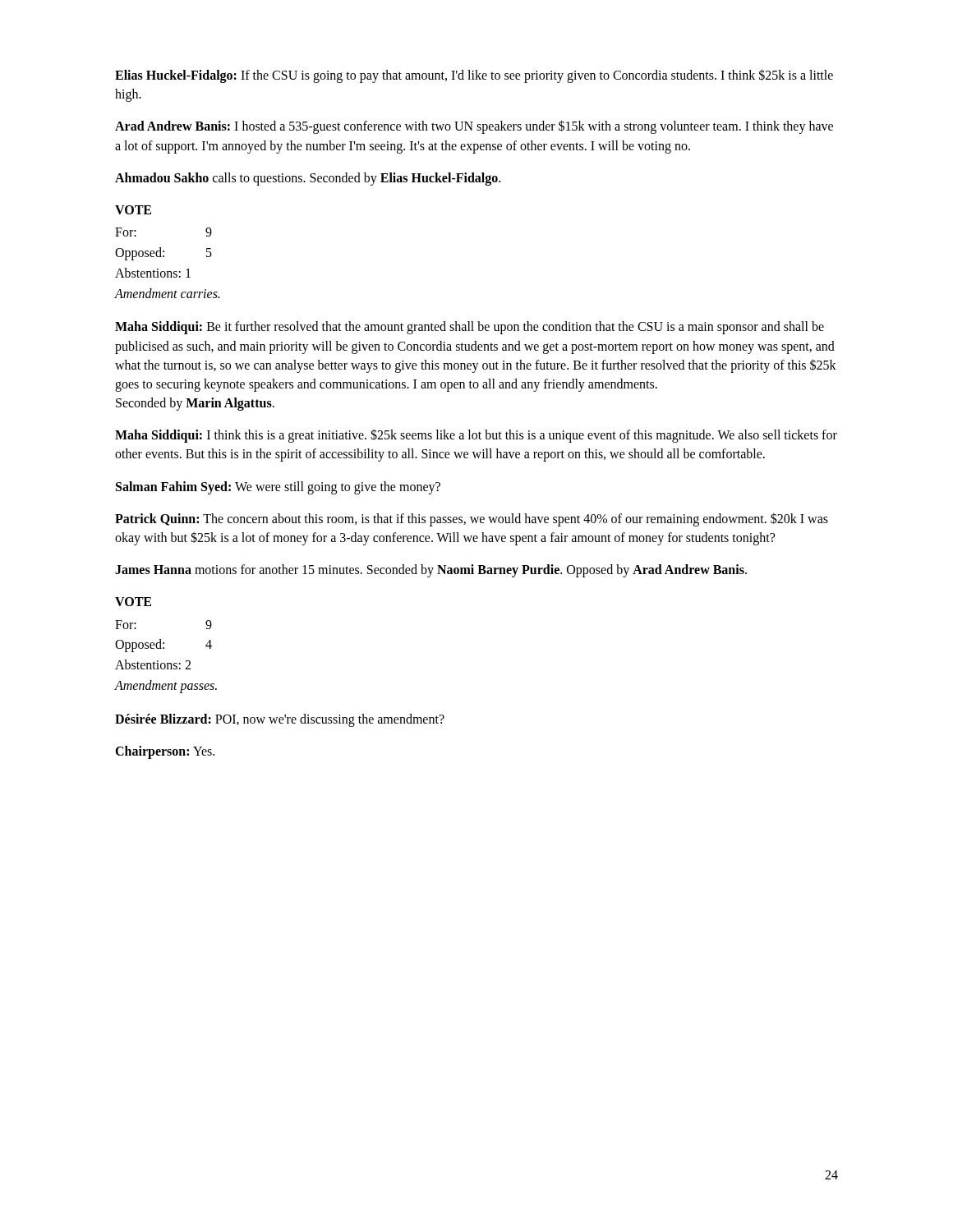953x1232 pixels.
Task: Find the text starting "For:9 Opposed:5 Abstentions: 1 Amendment carries."
Action: point(124,232)
